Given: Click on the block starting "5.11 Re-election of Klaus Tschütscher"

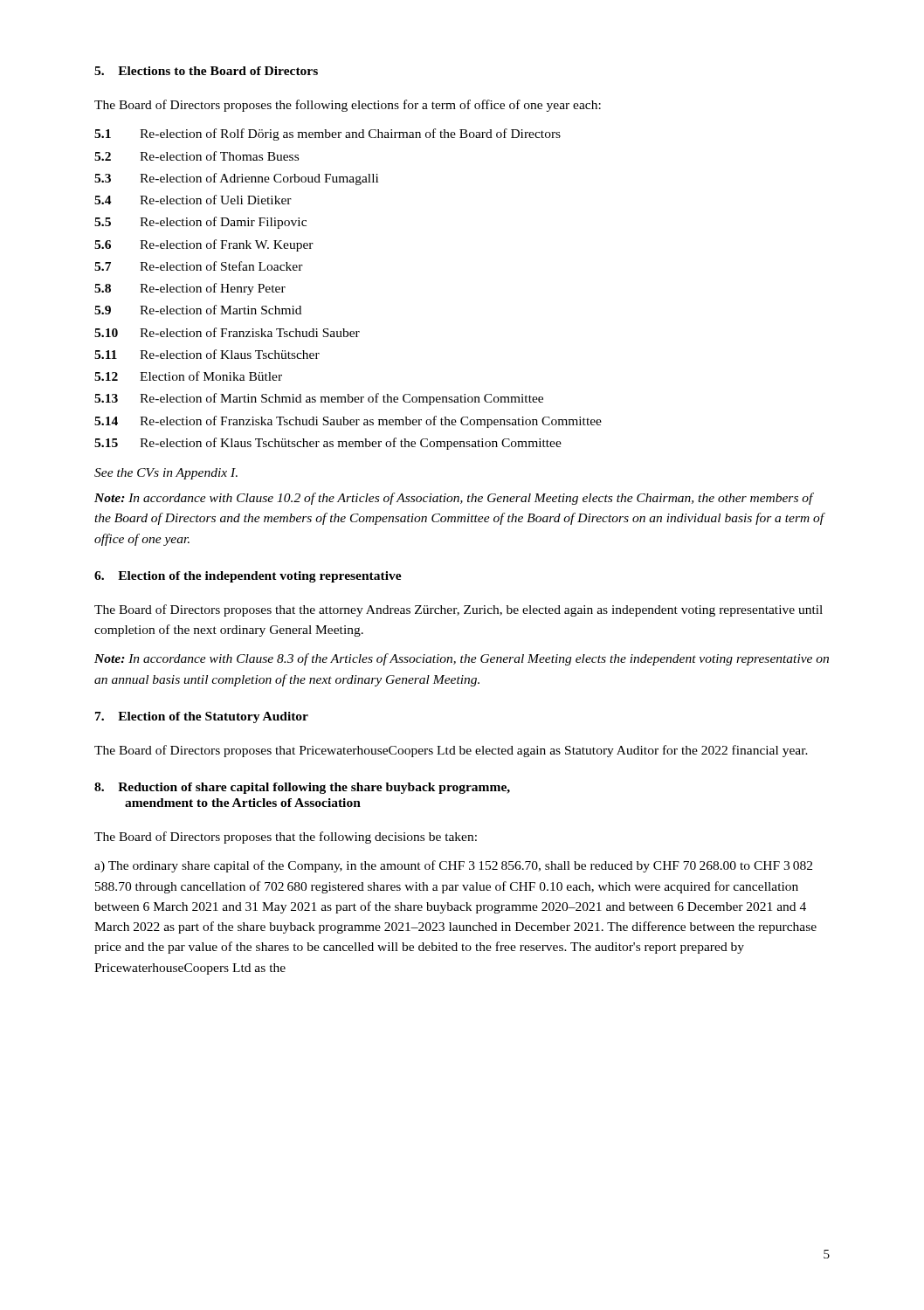Looking at the screenshot, I should 207,354.
